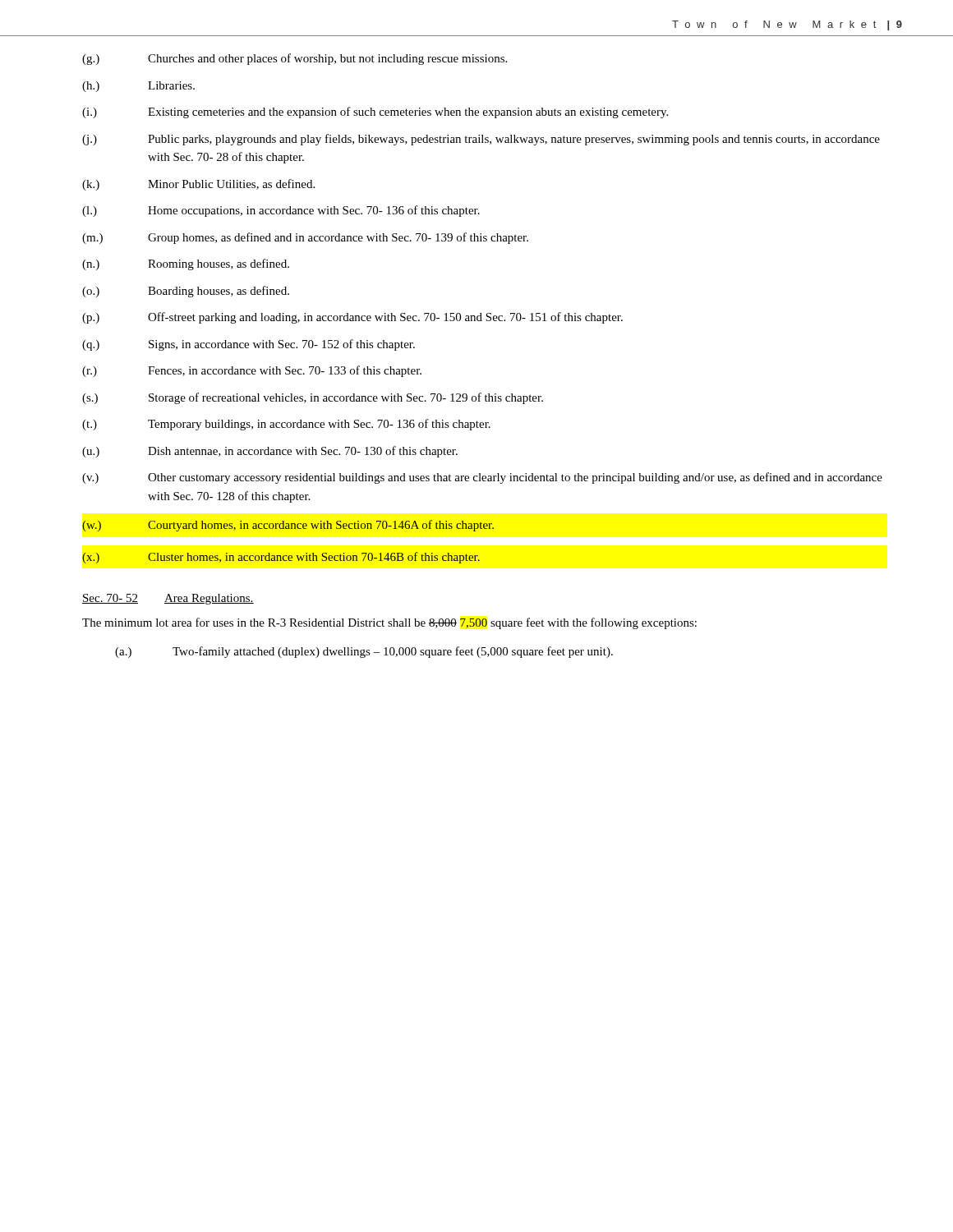Point to the block beginning "(v.) Other customary"
The image size is (953, 1232).
(x=485, y=487)
